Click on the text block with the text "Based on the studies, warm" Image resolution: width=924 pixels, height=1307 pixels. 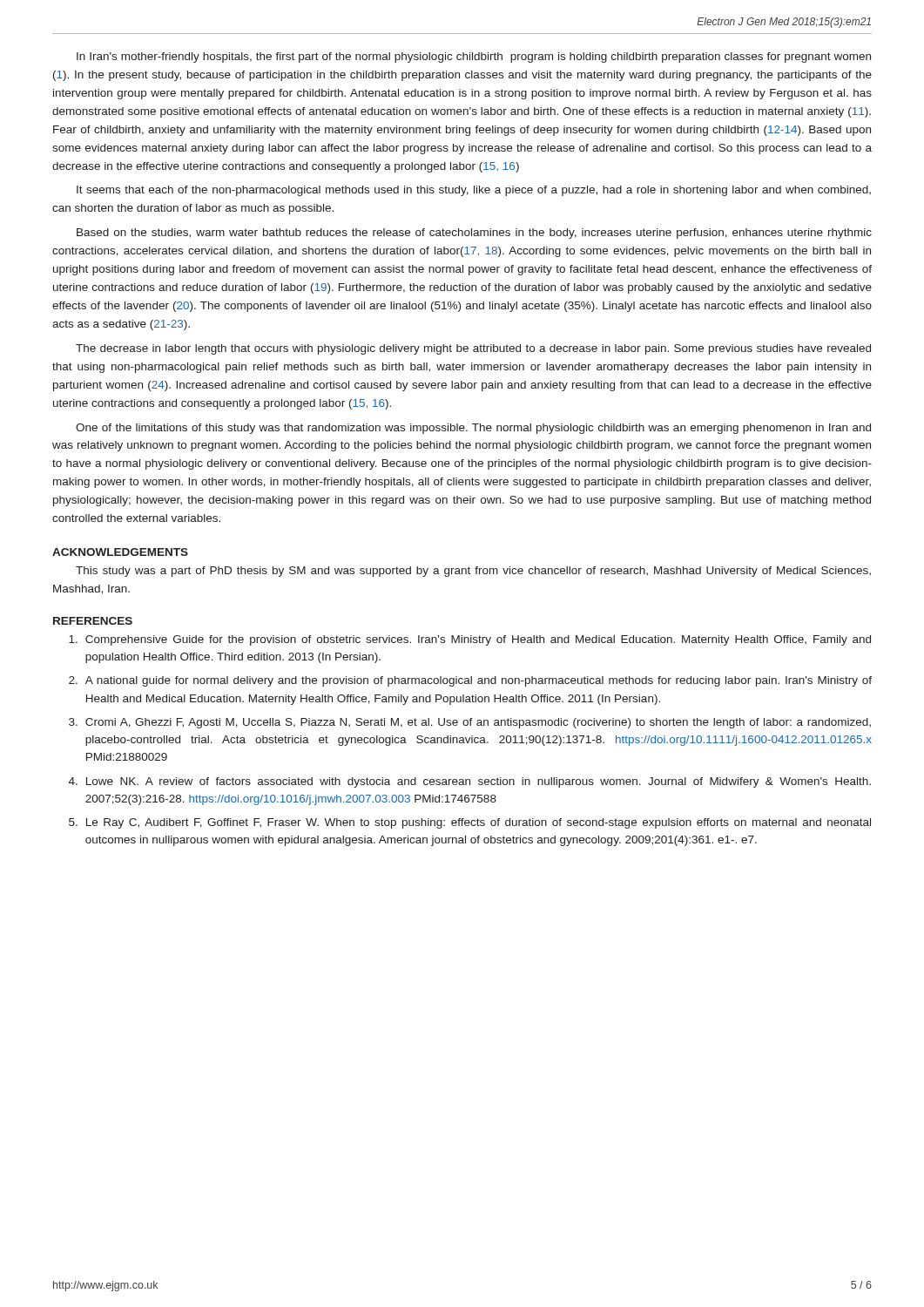[462, 279]
